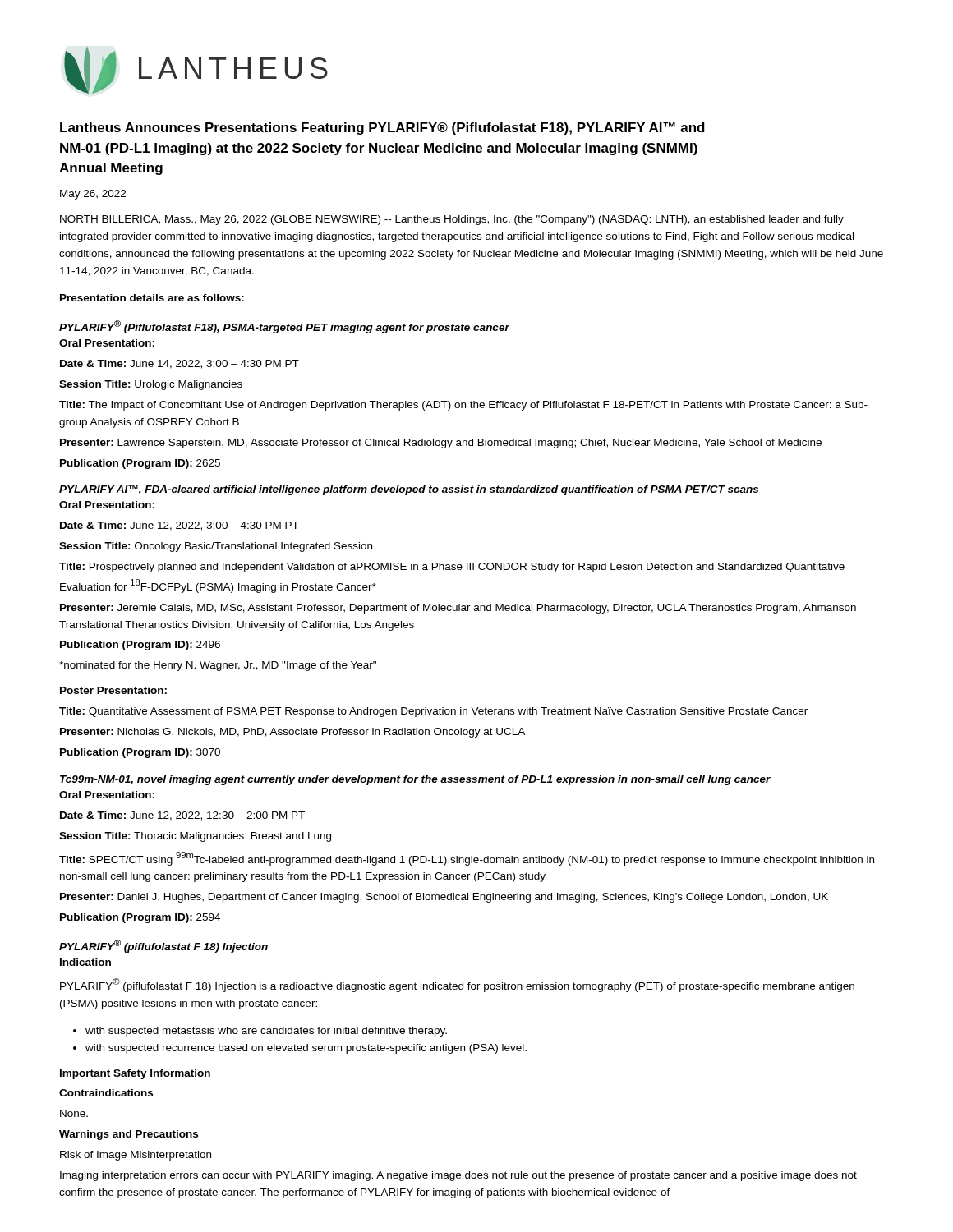This screenshot has width=953, height=1232.
Task: Locate the text block that reads "Date & Time: June 14, 2022, 3:00"
Action: point(179,363)
